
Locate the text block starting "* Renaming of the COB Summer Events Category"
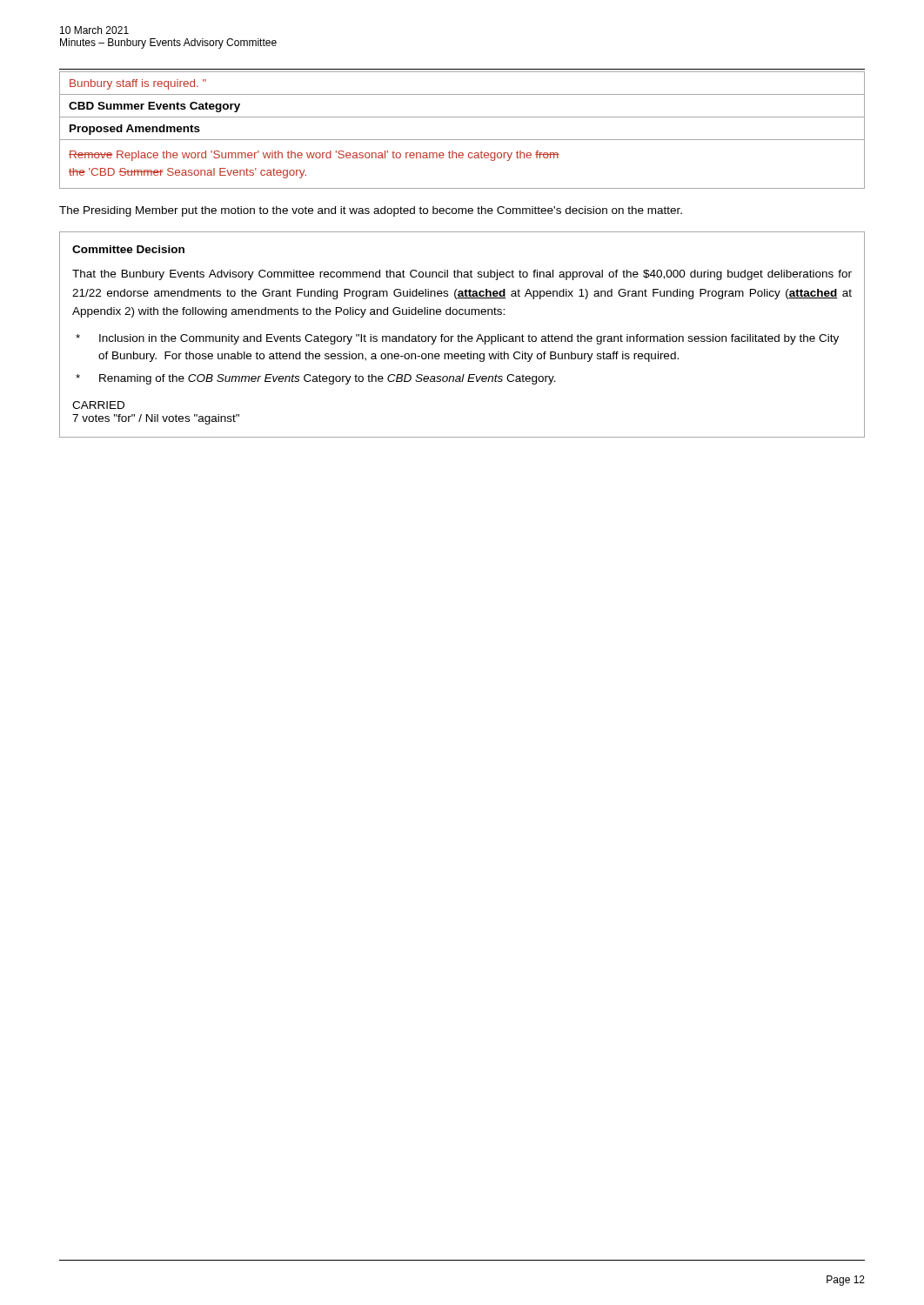click(x=316, y=379)
